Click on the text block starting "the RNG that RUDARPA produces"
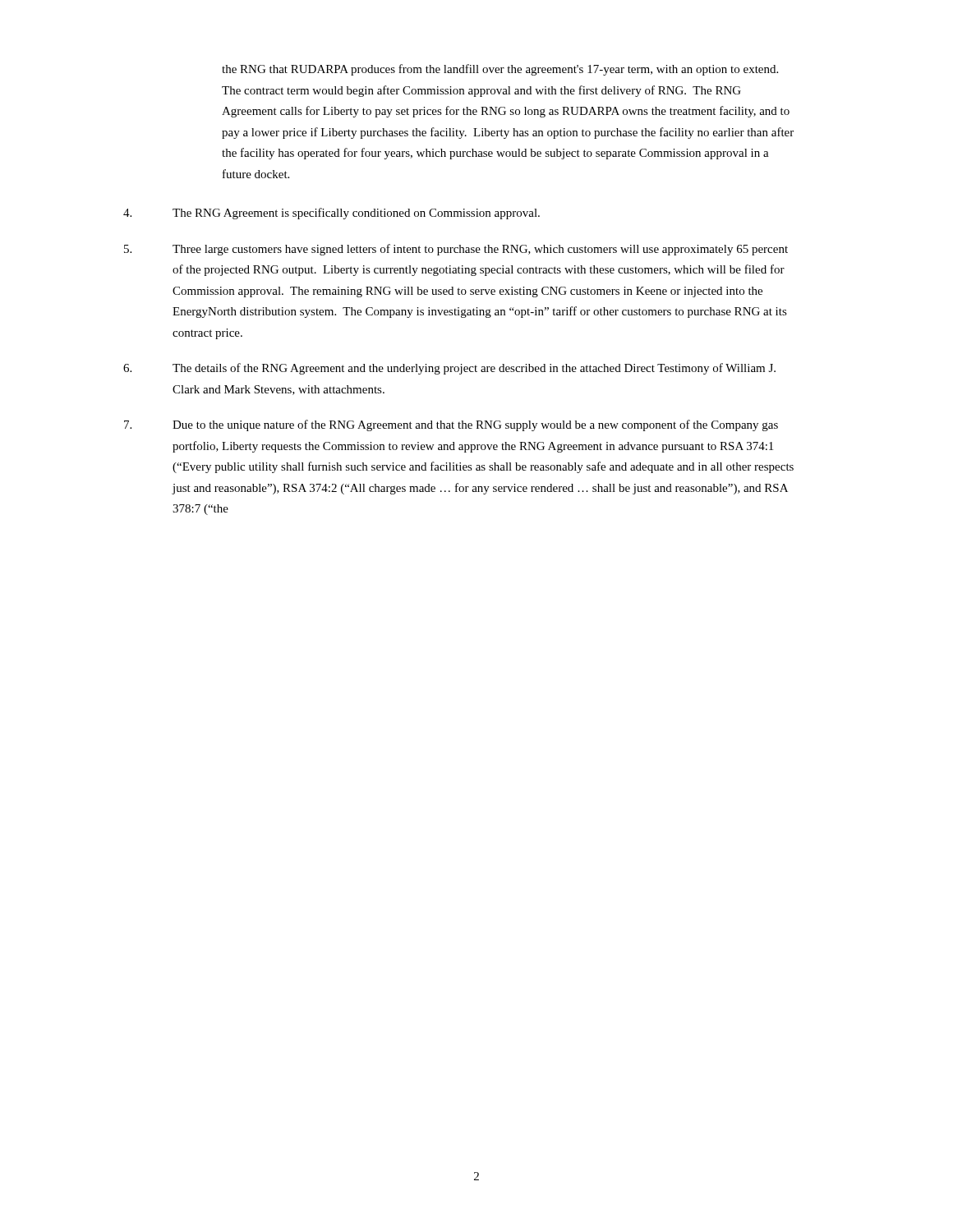 click(x=508, y=121)
